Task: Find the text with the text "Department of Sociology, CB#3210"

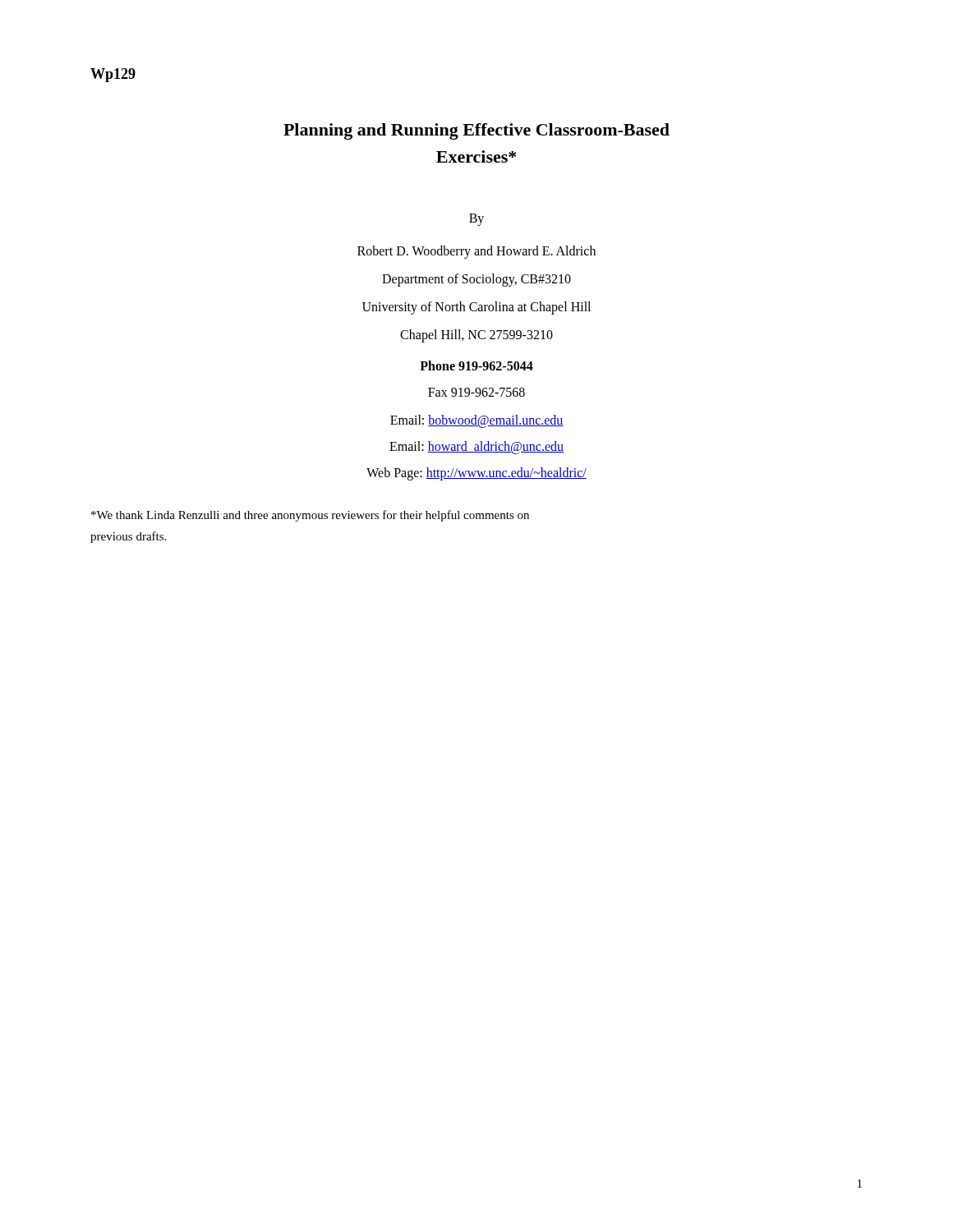Action: [476, 279]
